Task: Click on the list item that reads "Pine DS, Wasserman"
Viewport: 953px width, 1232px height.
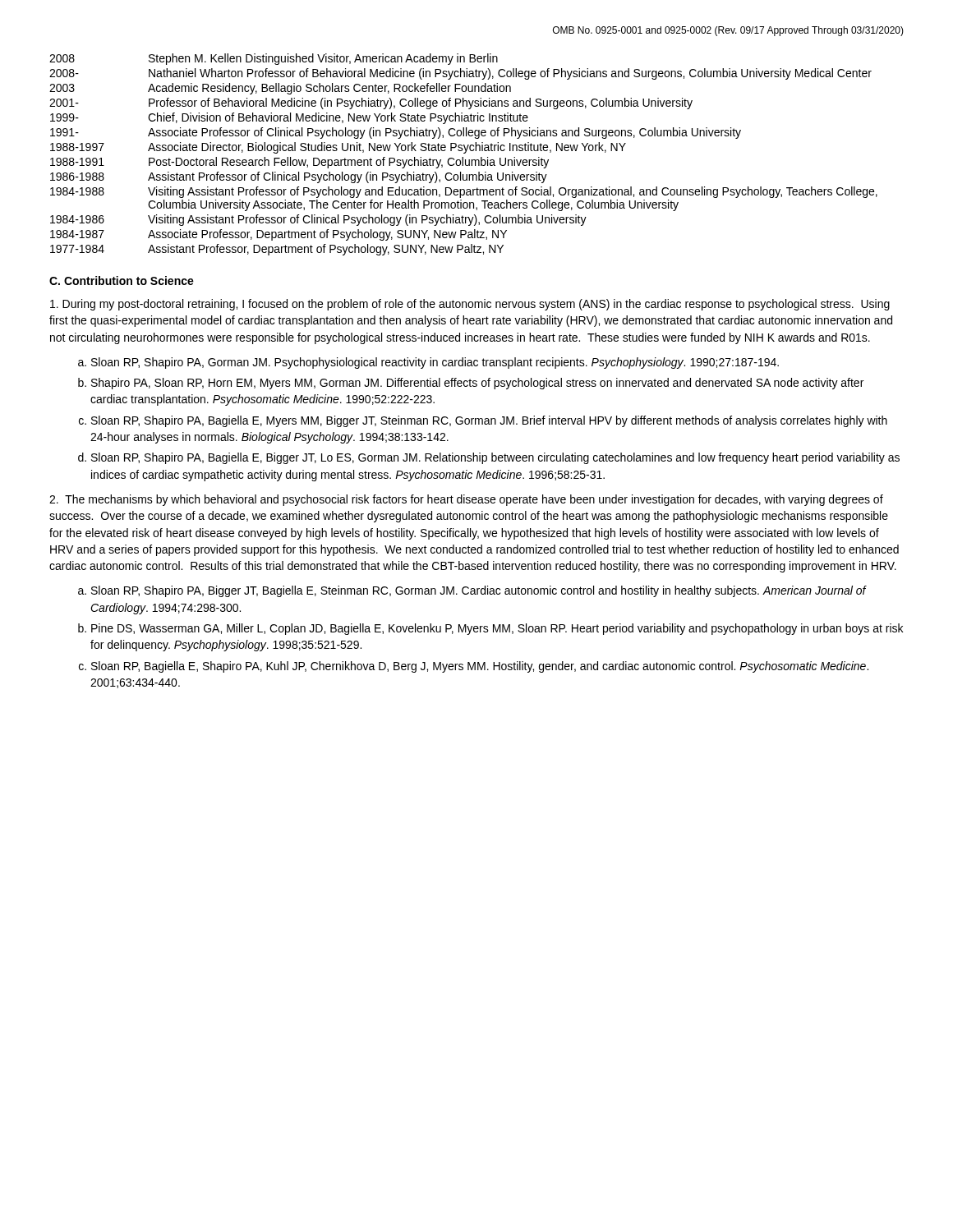Action: click(x=497, y=637)
